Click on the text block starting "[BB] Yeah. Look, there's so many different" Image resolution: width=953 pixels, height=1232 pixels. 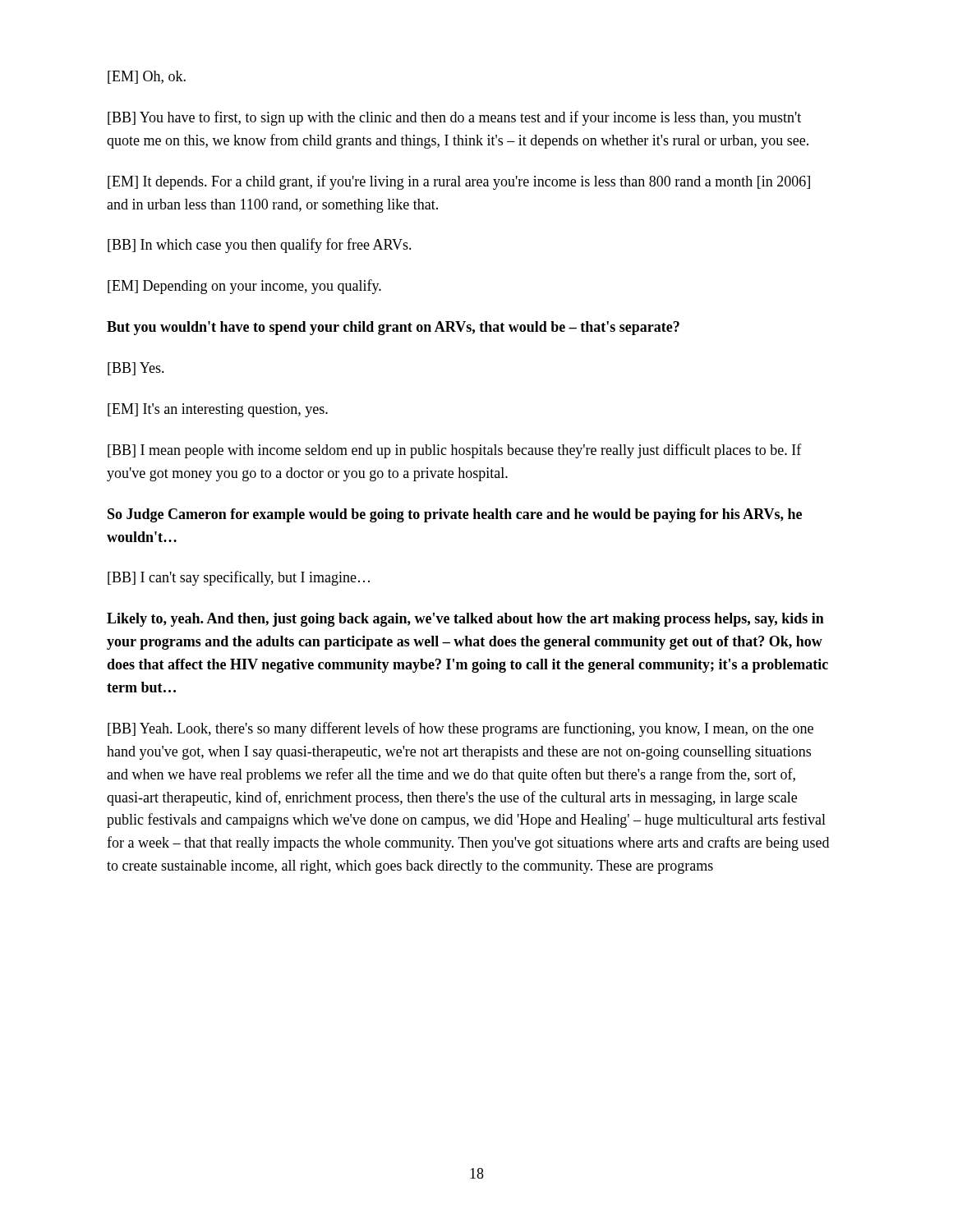click(468, 797)
